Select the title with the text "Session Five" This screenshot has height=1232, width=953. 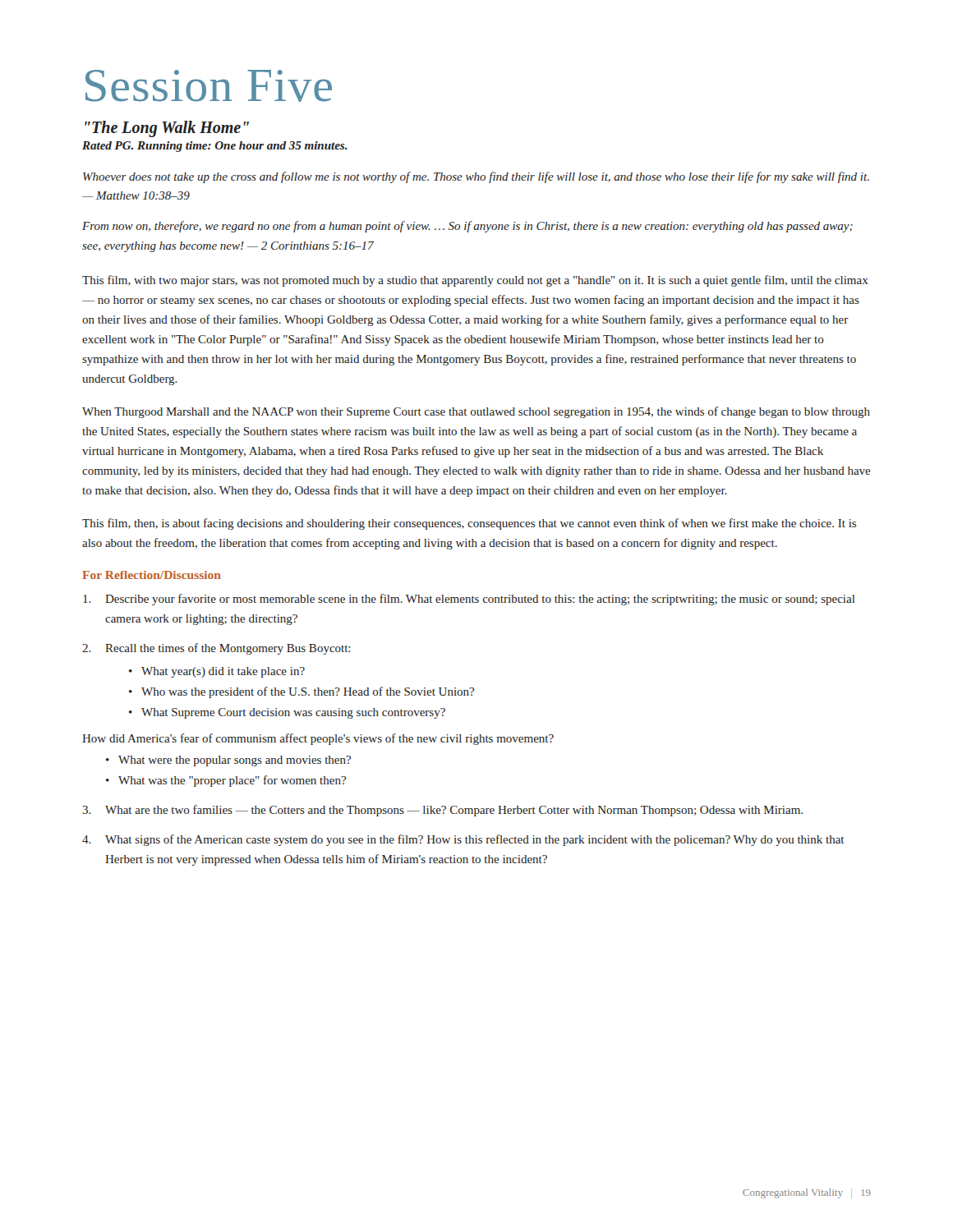tap(209, 86)
